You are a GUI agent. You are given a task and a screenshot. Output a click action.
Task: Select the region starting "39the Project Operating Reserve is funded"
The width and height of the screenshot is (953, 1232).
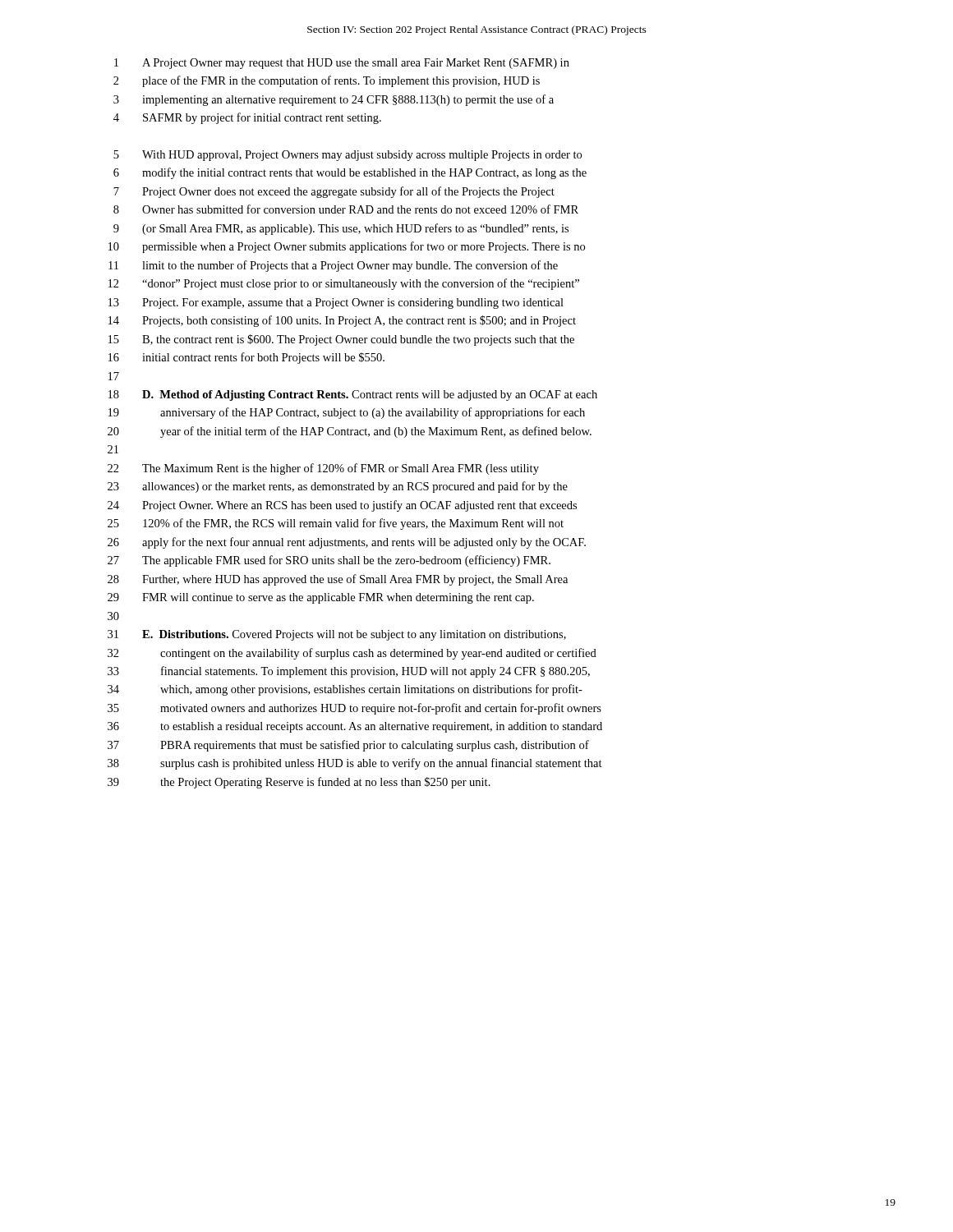tap(495, 782)
